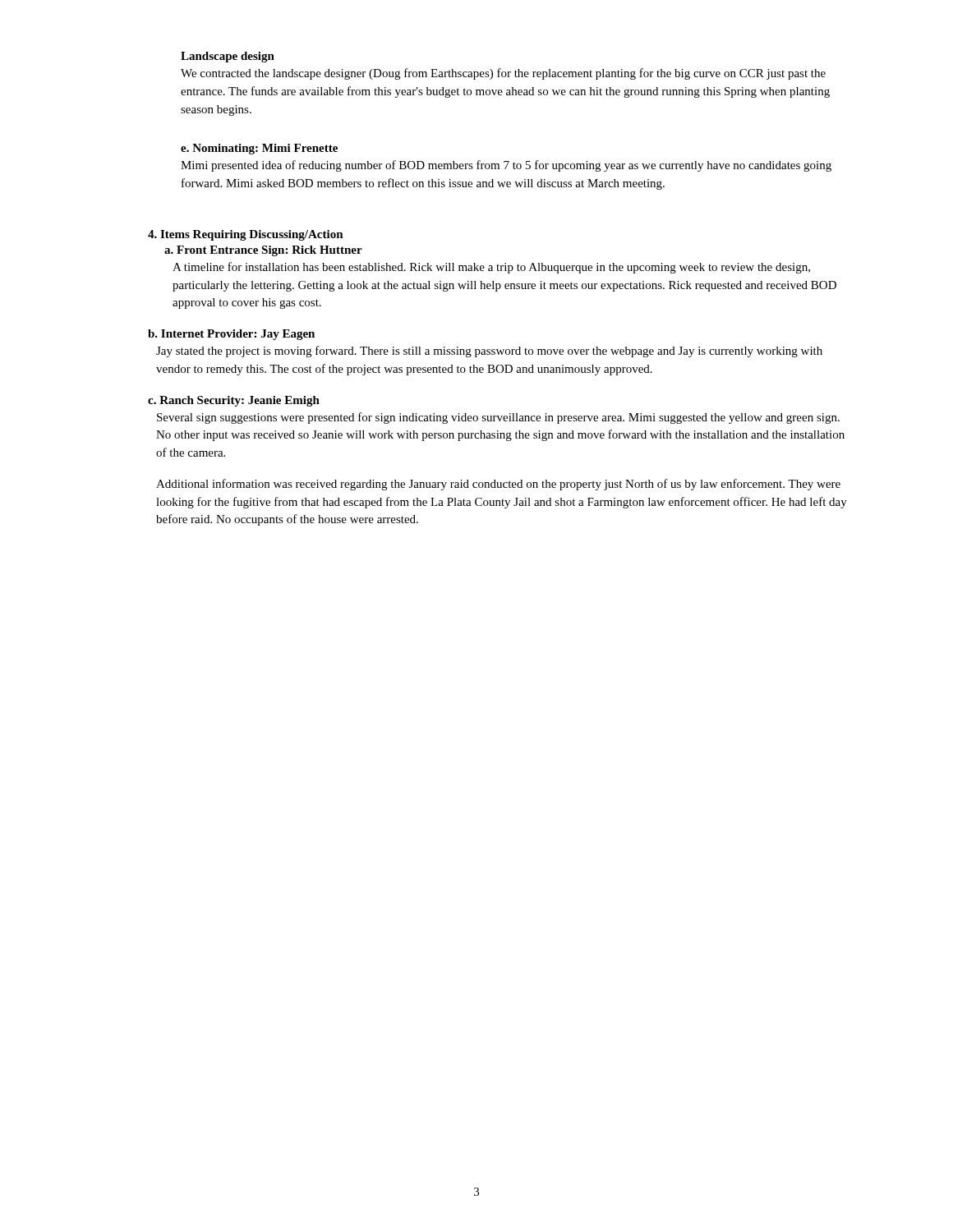Select the text block containing "Jay stated the project"

(x=505, y=360)
